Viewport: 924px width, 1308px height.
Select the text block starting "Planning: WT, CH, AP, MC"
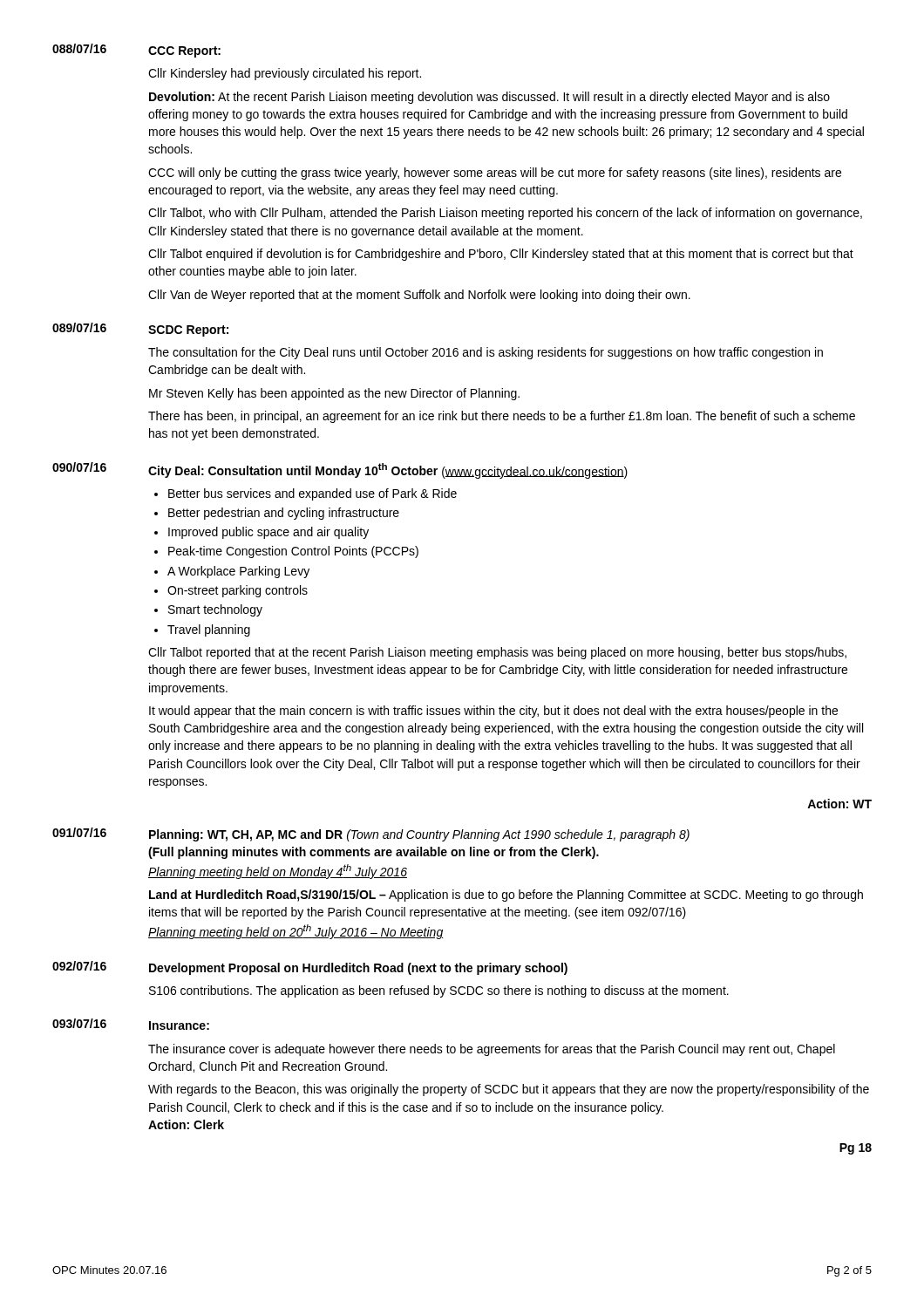pos(510,883)
